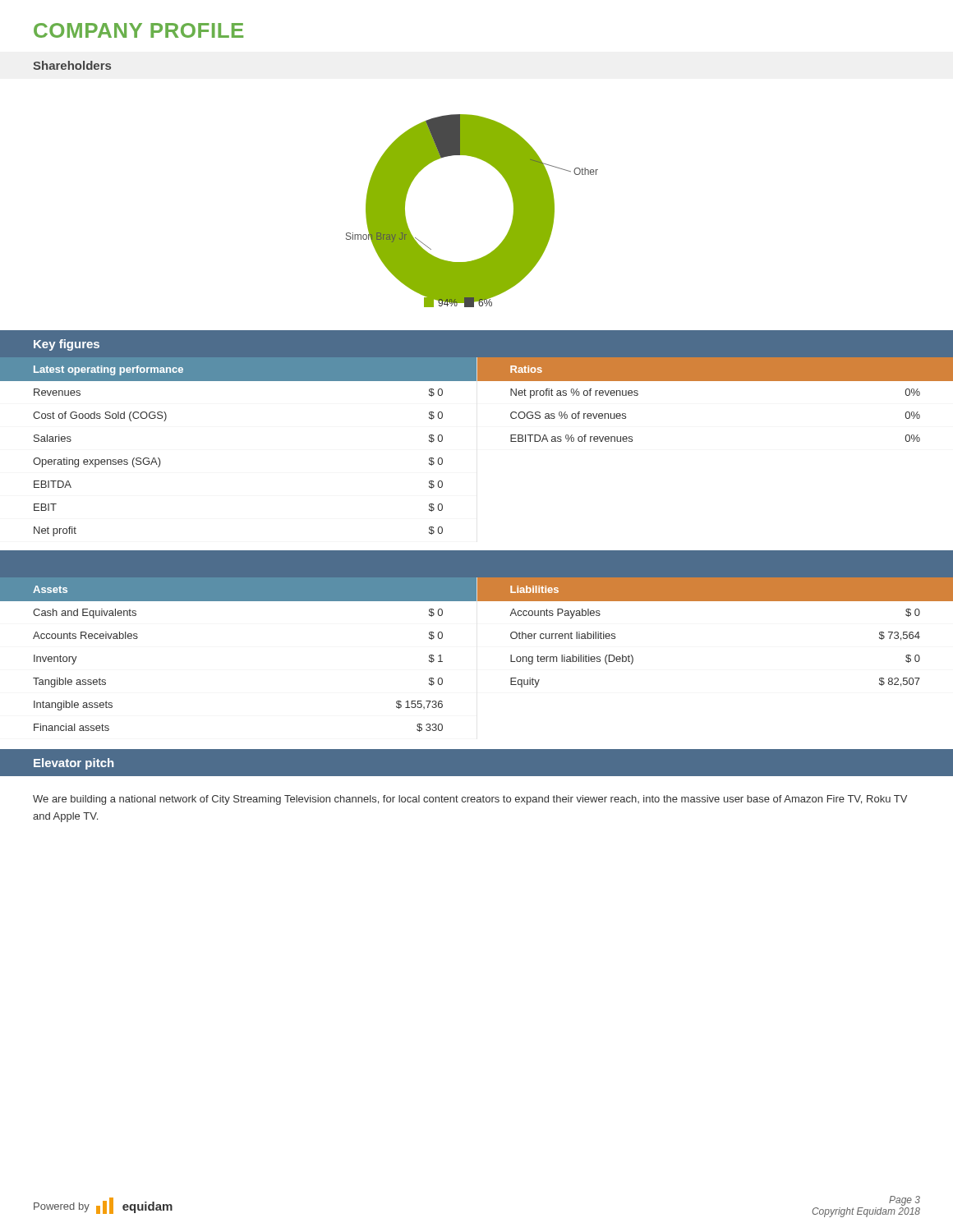Navigate to the text block starting "Operating expenses (SGA)$ 0"
The image size is (953, 1232).
[96, 462]
